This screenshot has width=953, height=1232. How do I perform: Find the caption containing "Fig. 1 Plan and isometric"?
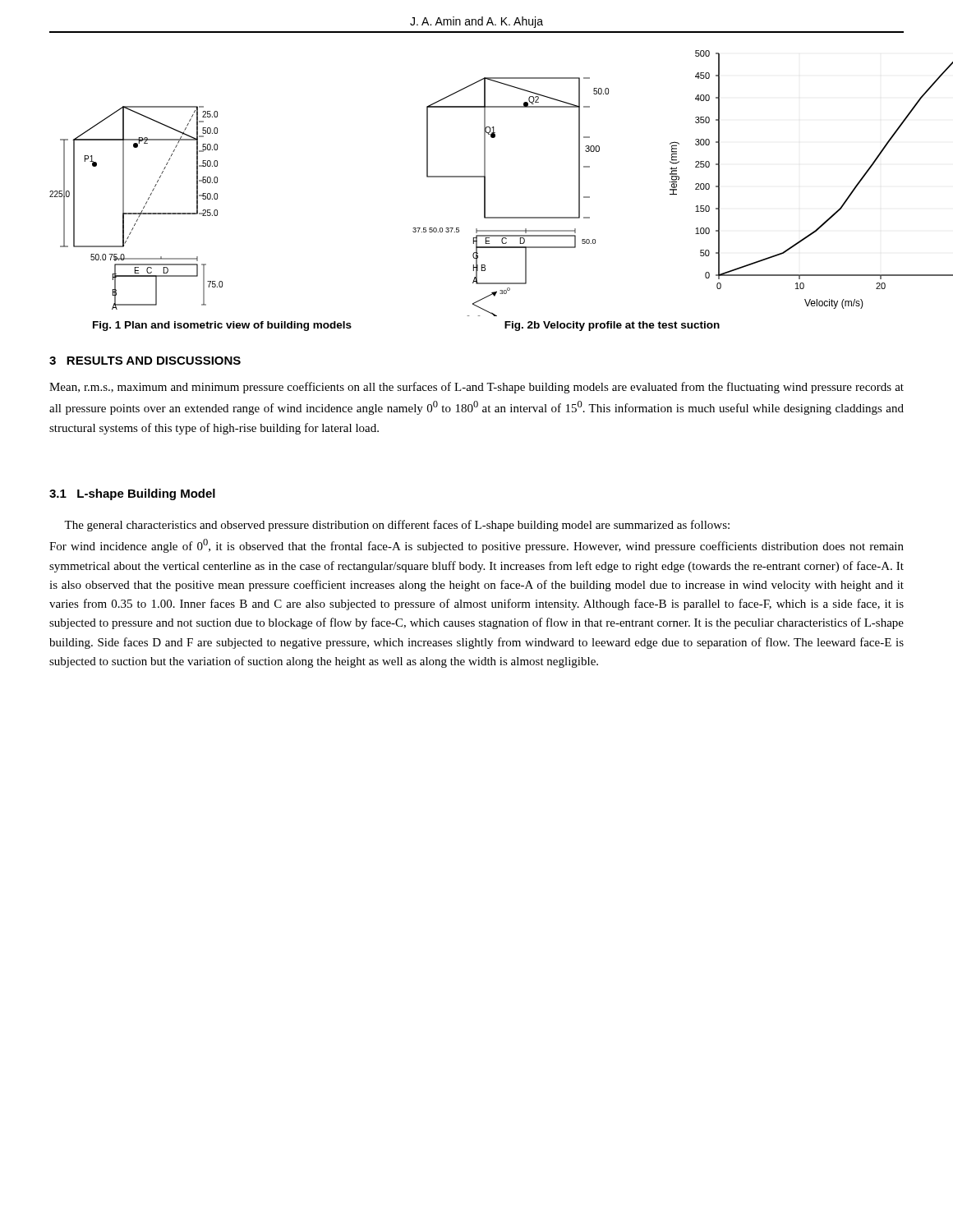coord(222,325)
